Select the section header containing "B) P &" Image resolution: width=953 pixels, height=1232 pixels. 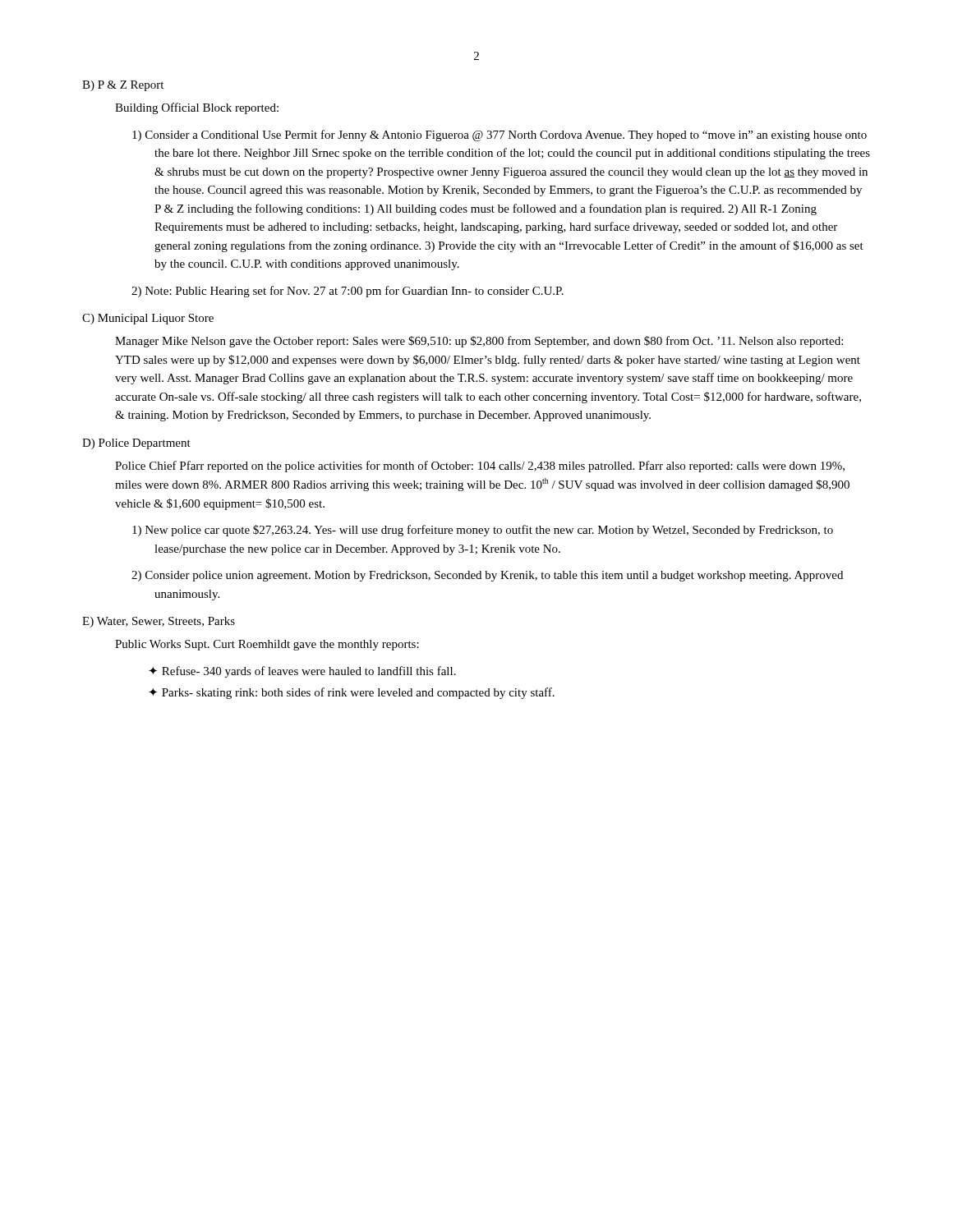click(123, 85)
